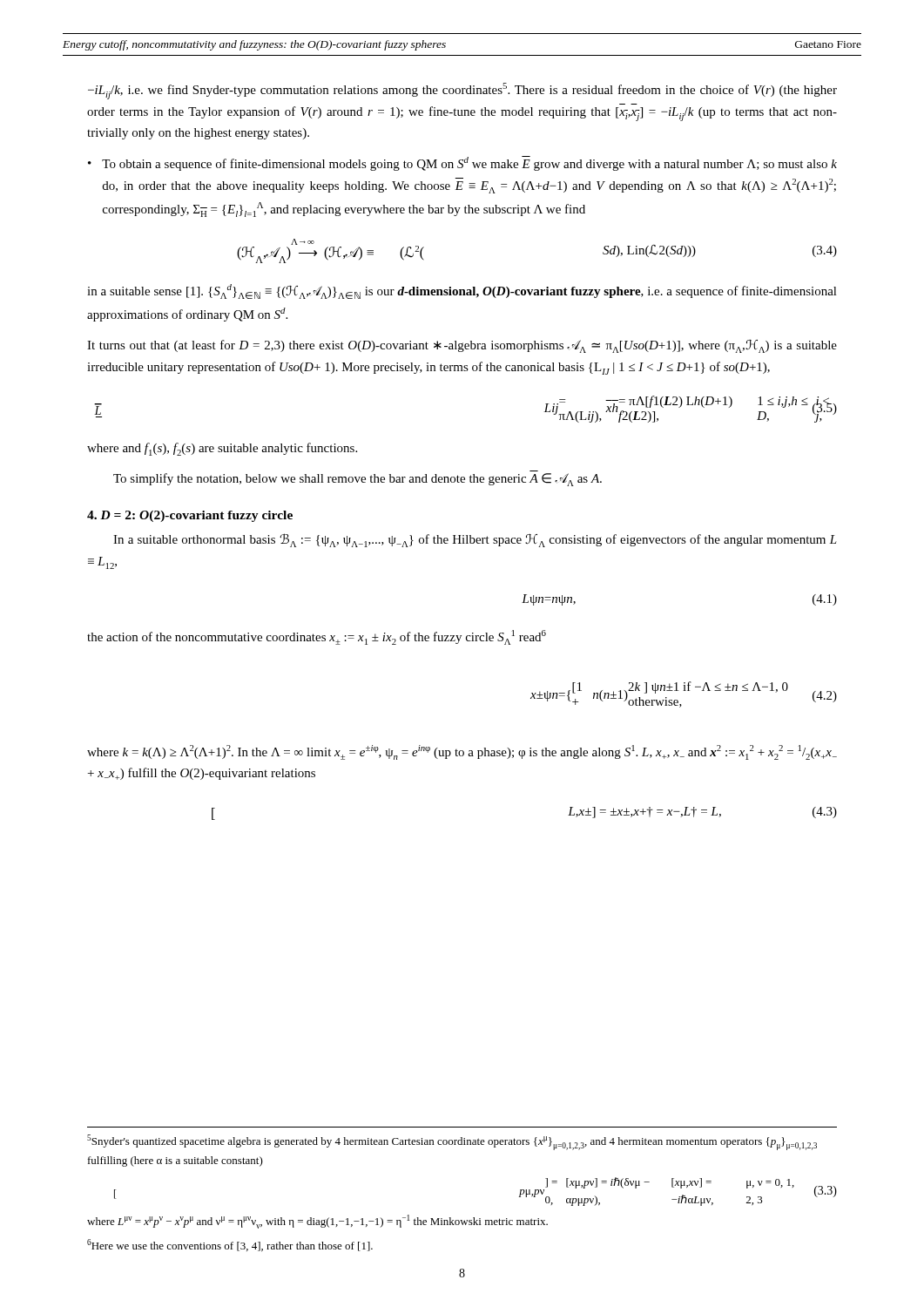Select the footnote that says "5Snyder's quantized spacetime algebra is"
Screen dimensions: 1307x924
pyautogui.click(x=452, y=1142)
